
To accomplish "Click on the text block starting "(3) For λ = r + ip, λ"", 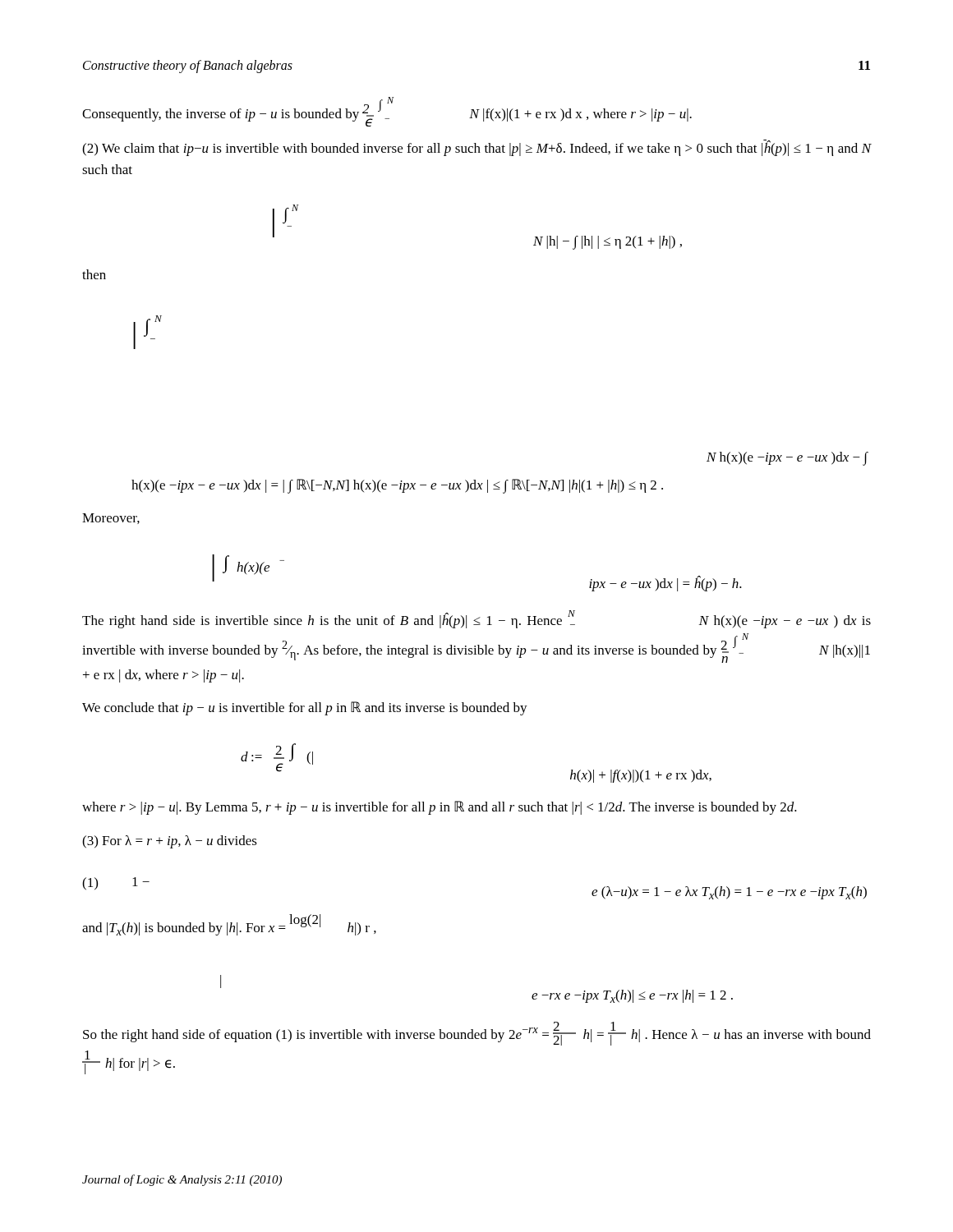I will click(x=170, y=840).
